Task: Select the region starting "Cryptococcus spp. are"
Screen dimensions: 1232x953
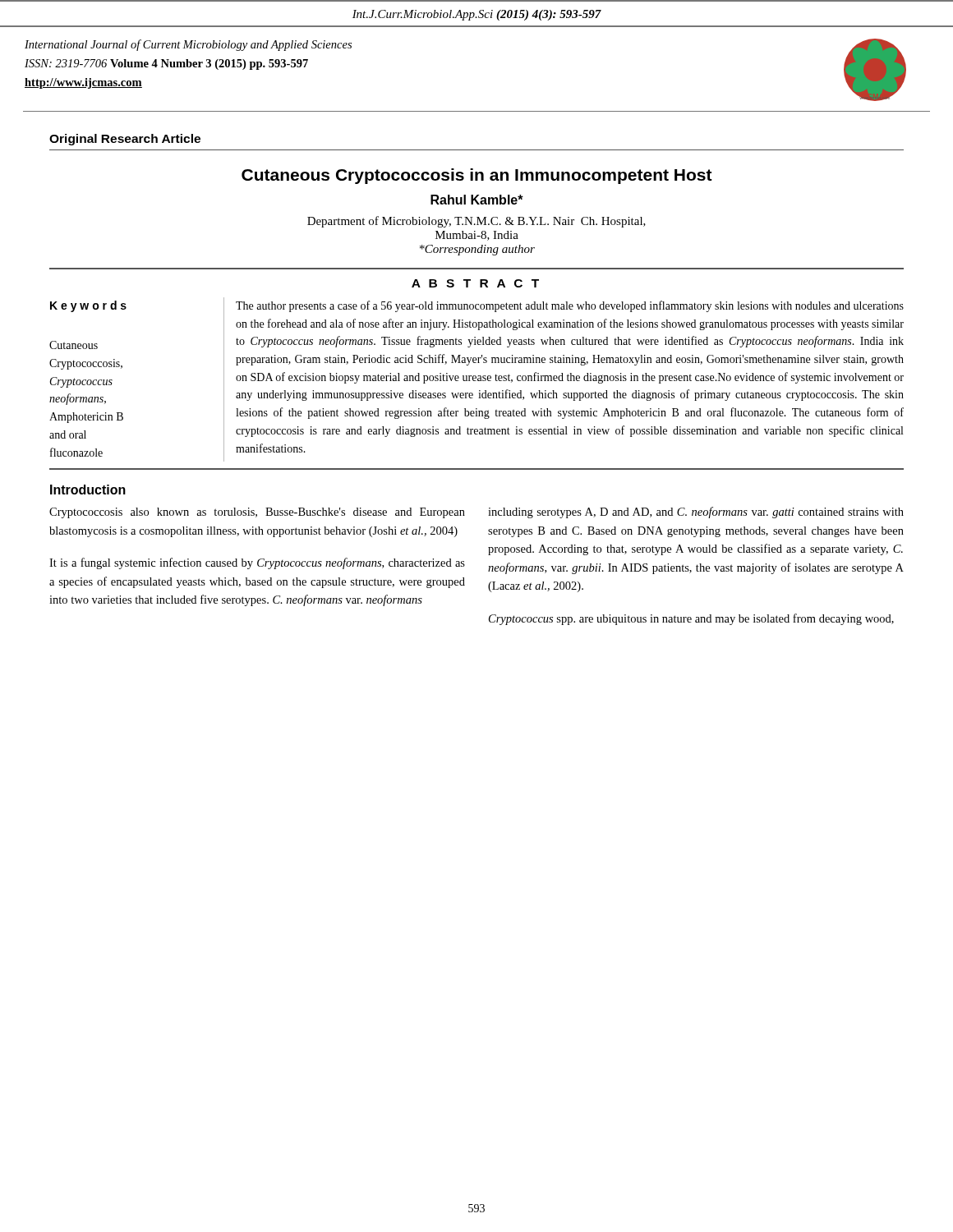Action: 691,618
